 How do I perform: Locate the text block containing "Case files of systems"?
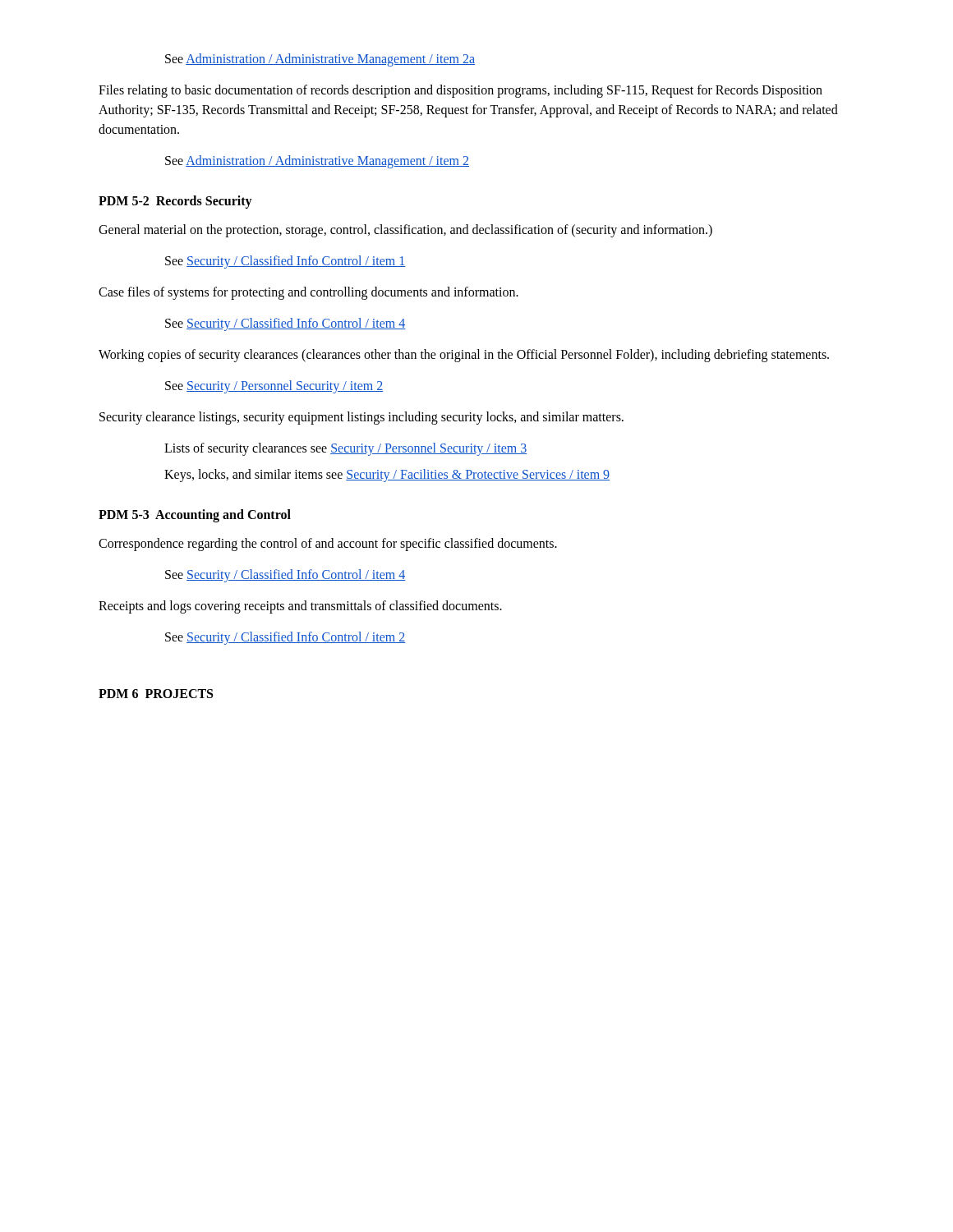coord(309,292)
